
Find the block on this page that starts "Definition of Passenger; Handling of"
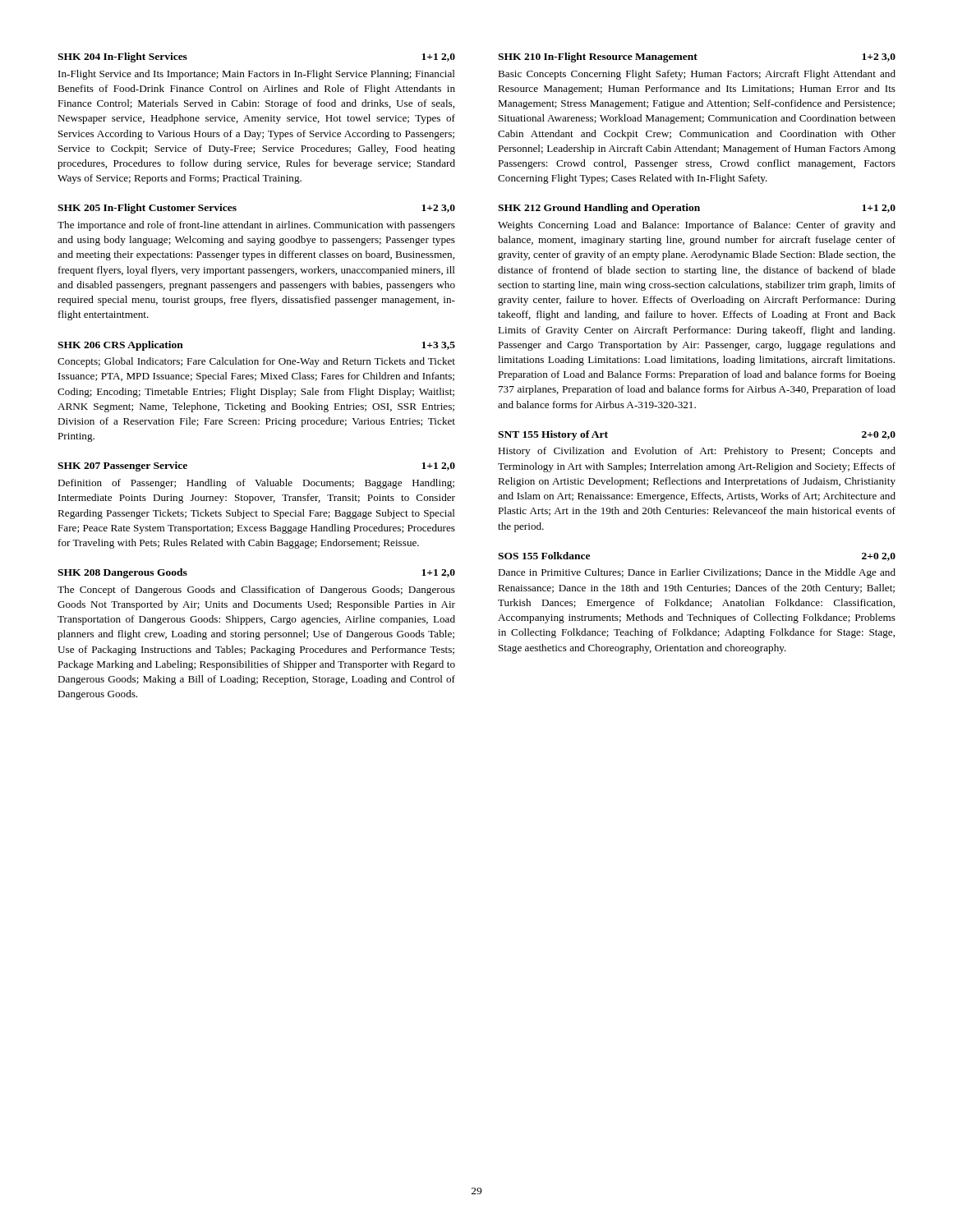tap(256, 513)
